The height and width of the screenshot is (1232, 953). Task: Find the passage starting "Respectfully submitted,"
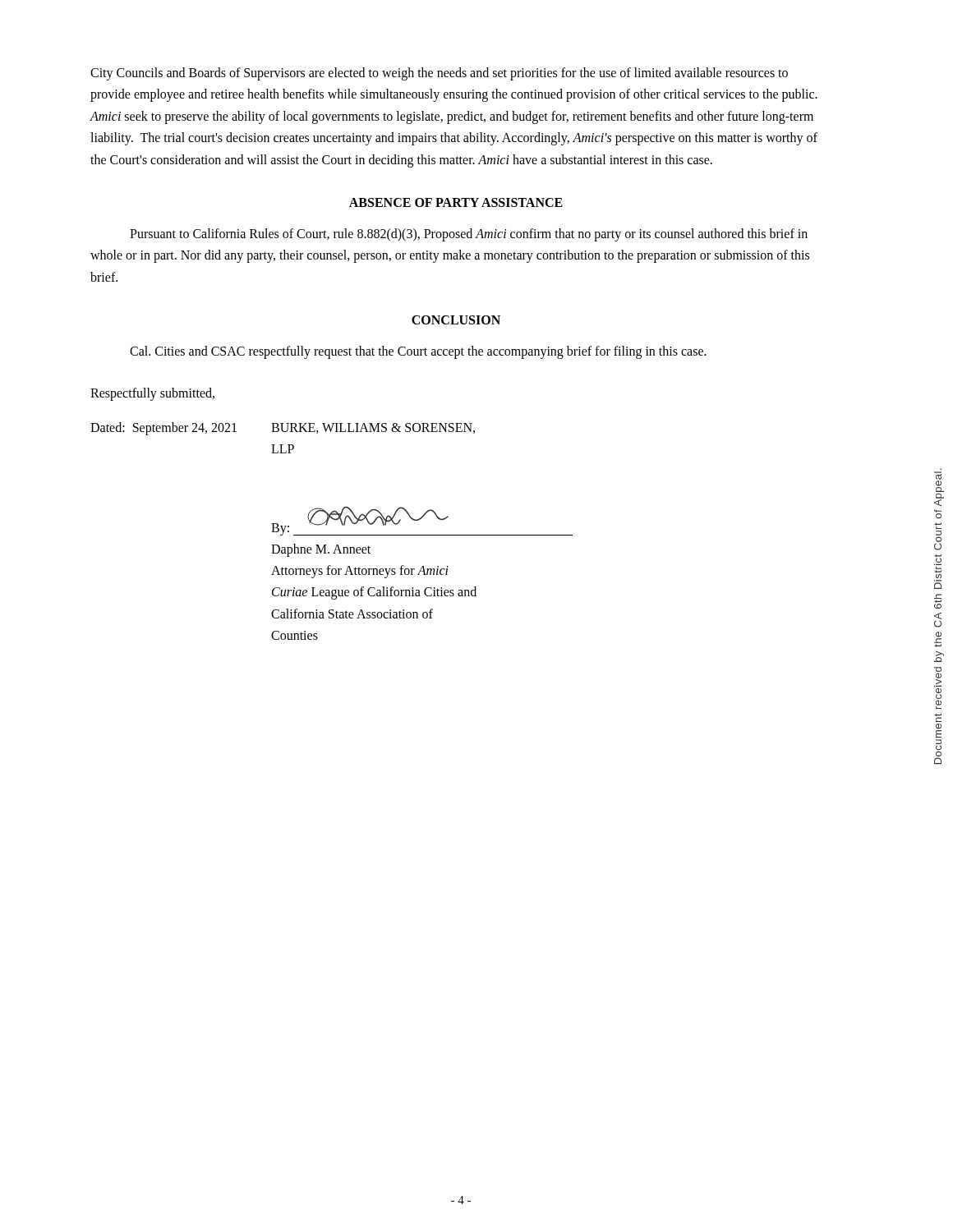(x=152, y=394)
